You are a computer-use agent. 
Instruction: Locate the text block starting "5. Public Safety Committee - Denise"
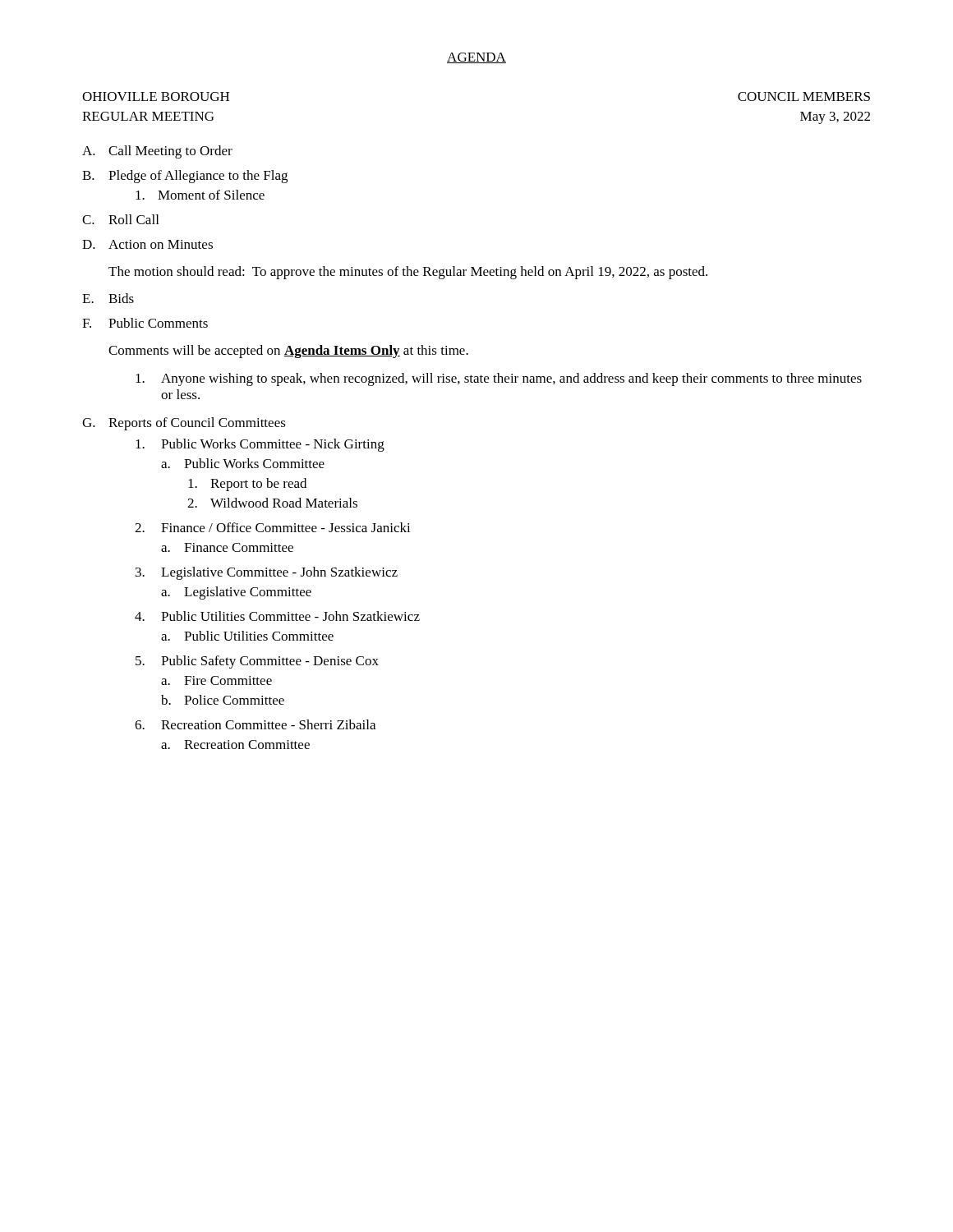(257, 662)
